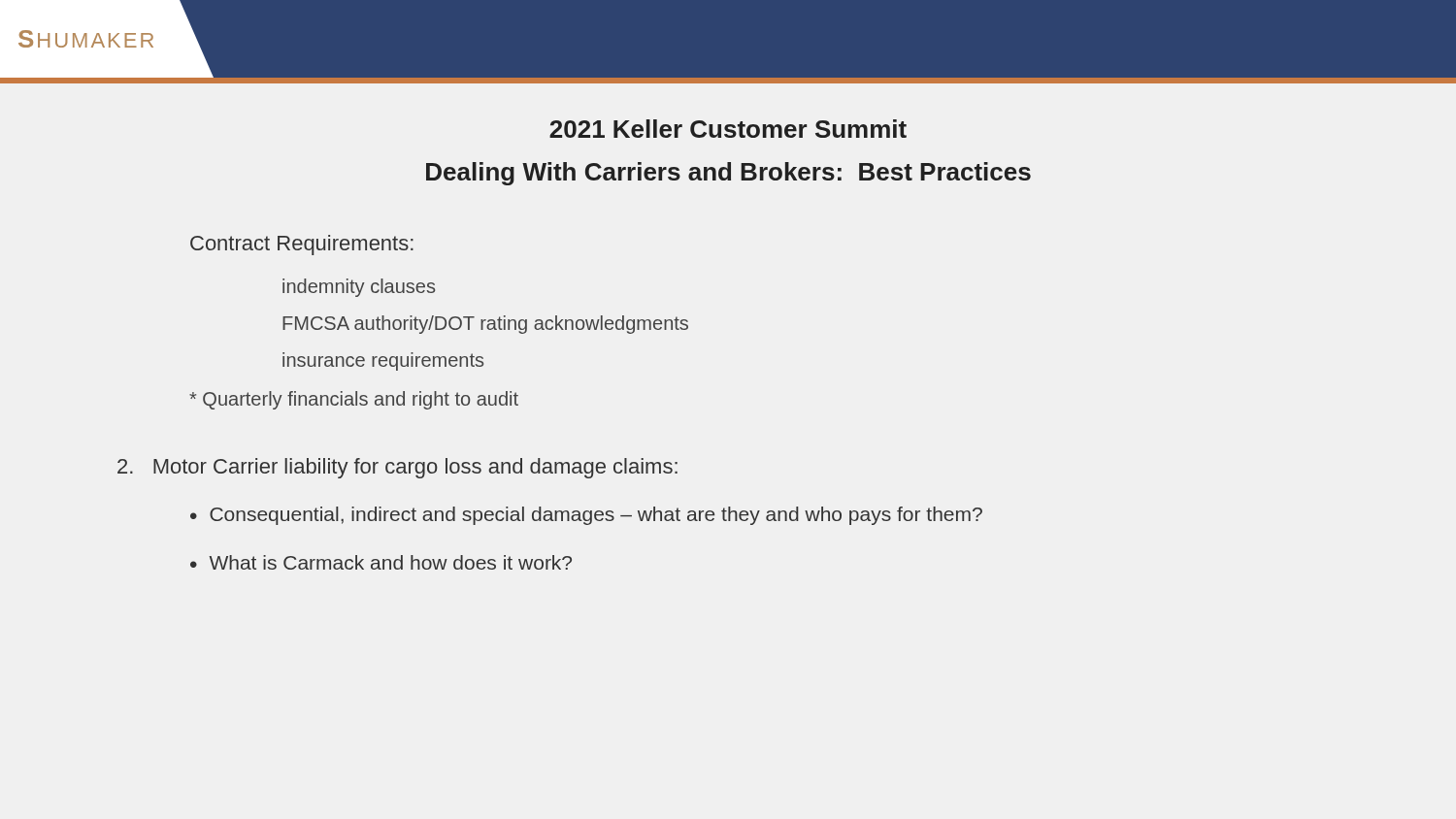This screenshot has width=1456, height=819.
Task: Select the list item that says "FMCSA authority/DOT rating"
Action: (x=485, y=323)
